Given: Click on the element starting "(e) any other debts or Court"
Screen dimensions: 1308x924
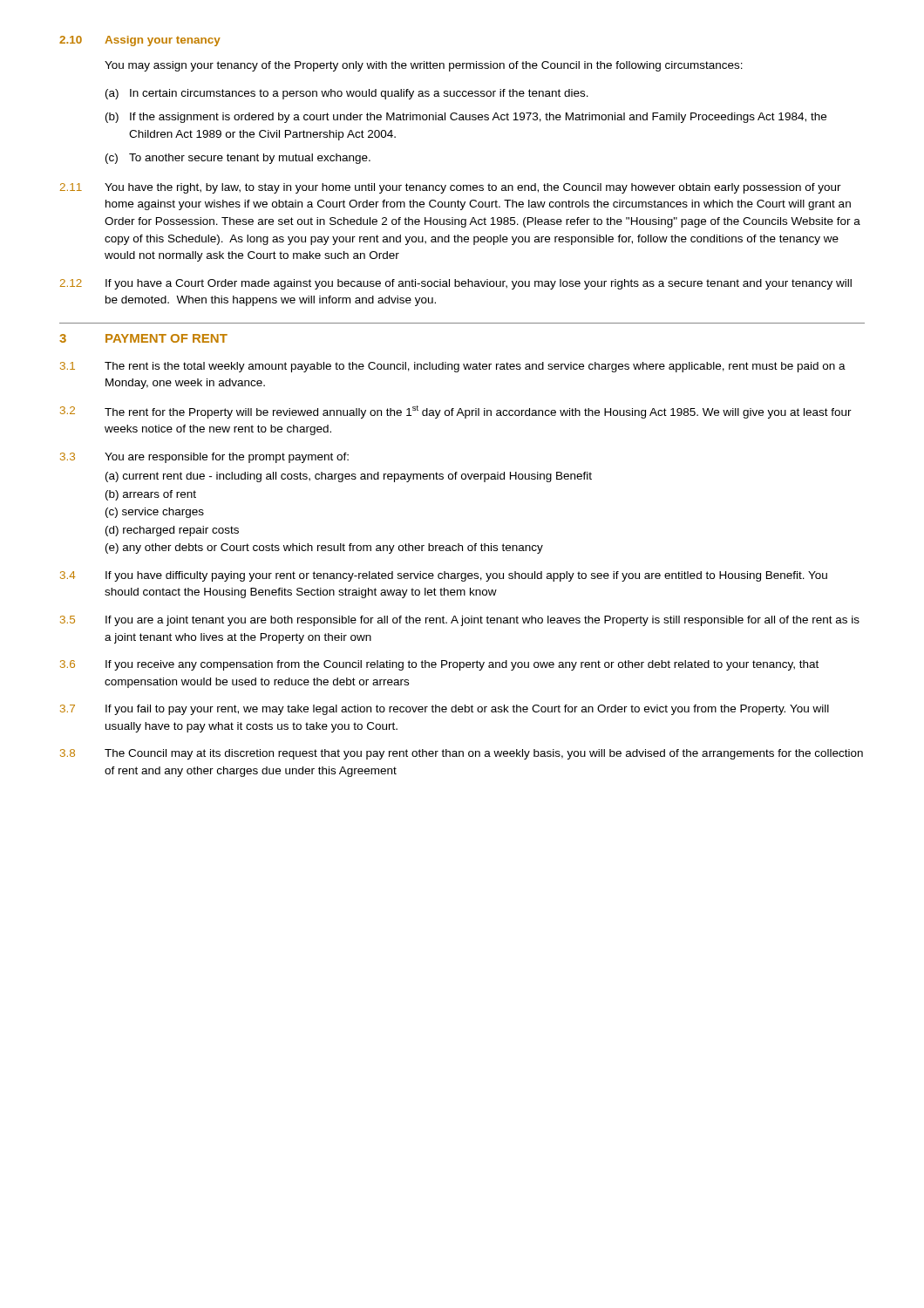Looking at the screenshot, I should [324, 547].
